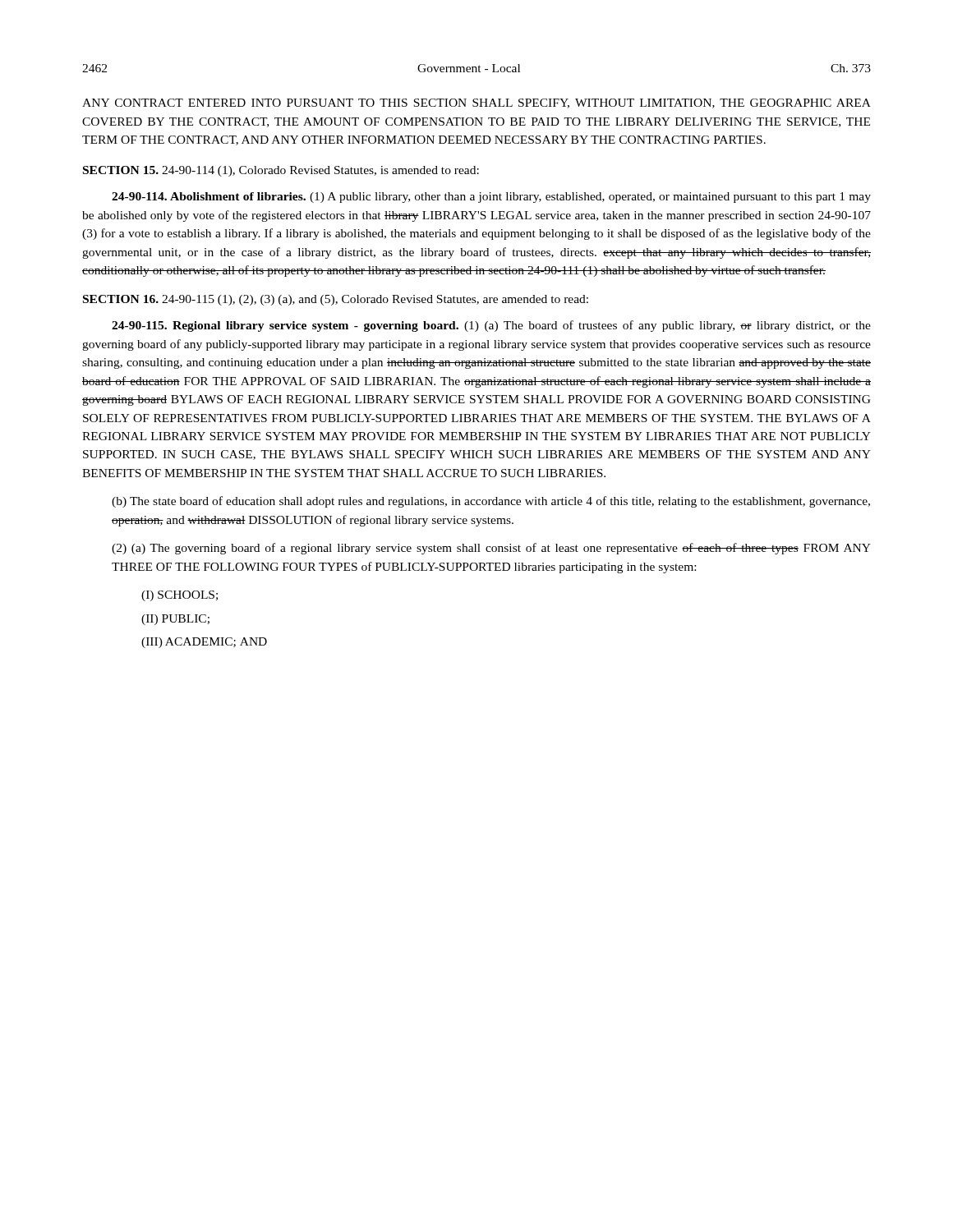Point to the region starting "SECTION 15. 24-90-114 (1), Colorado Revised Statutes, is"
Viewport: 953px width, 1232px height.
pyautogui.click(x=281, y=169)
